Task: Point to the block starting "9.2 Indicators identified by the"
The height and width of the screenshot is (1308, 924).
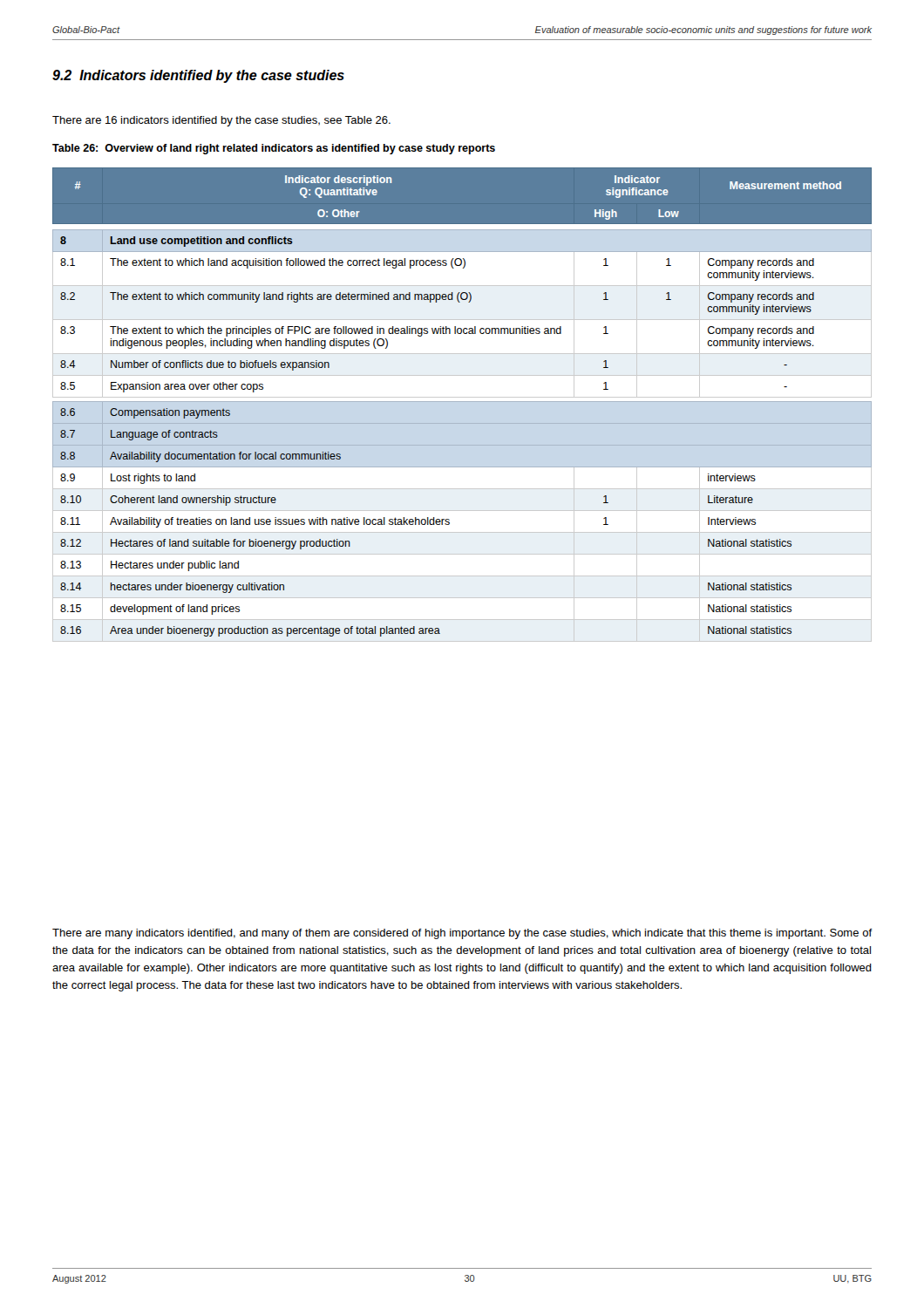Action: click(198, 76)
